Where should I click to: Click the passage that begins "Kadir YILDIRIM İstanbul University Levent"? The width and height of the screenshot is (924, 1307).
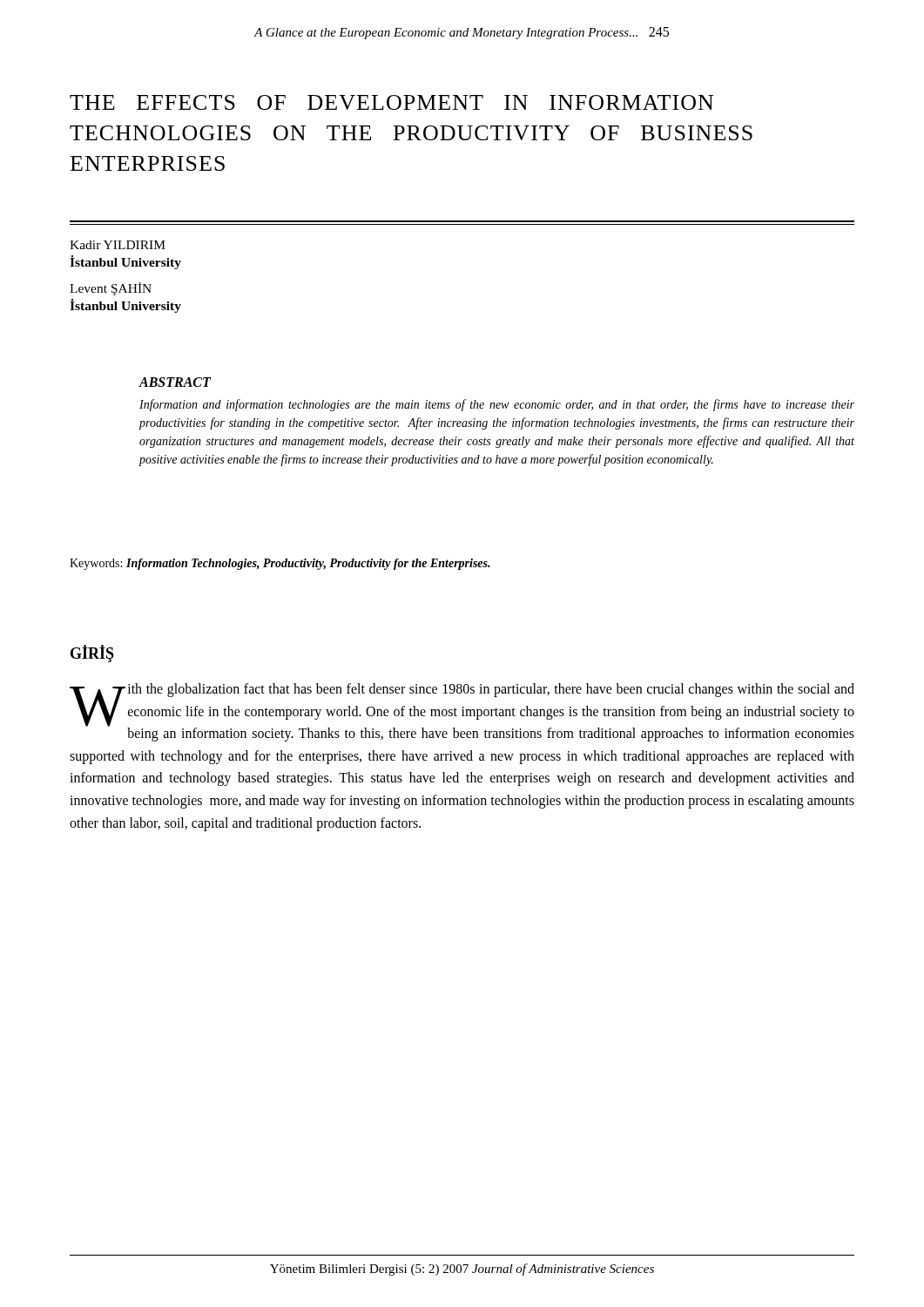[x=125, y=275]
